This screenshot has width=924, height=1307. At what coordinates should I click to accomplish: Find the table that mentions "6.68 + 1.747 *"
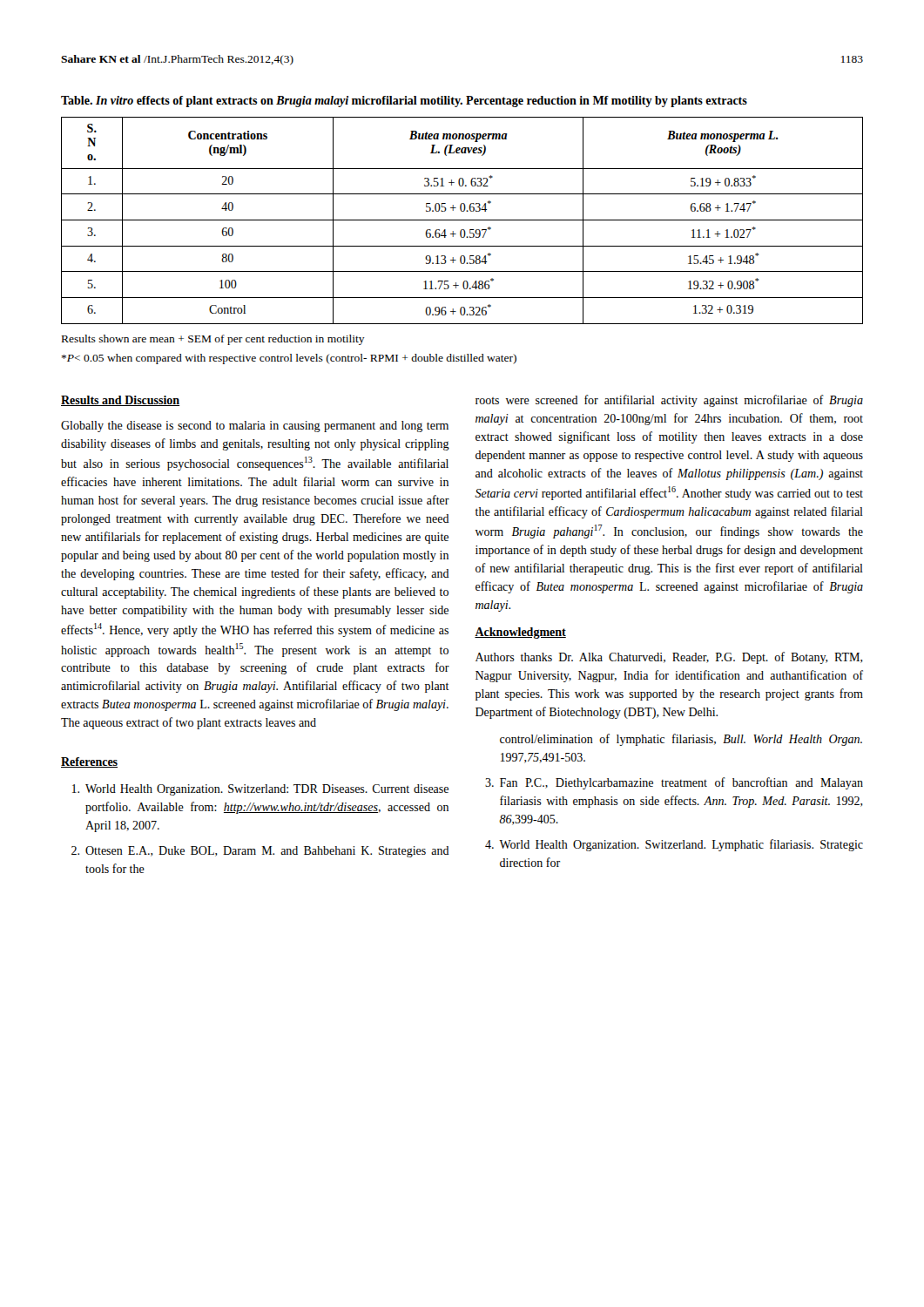(x=462, y=220)
